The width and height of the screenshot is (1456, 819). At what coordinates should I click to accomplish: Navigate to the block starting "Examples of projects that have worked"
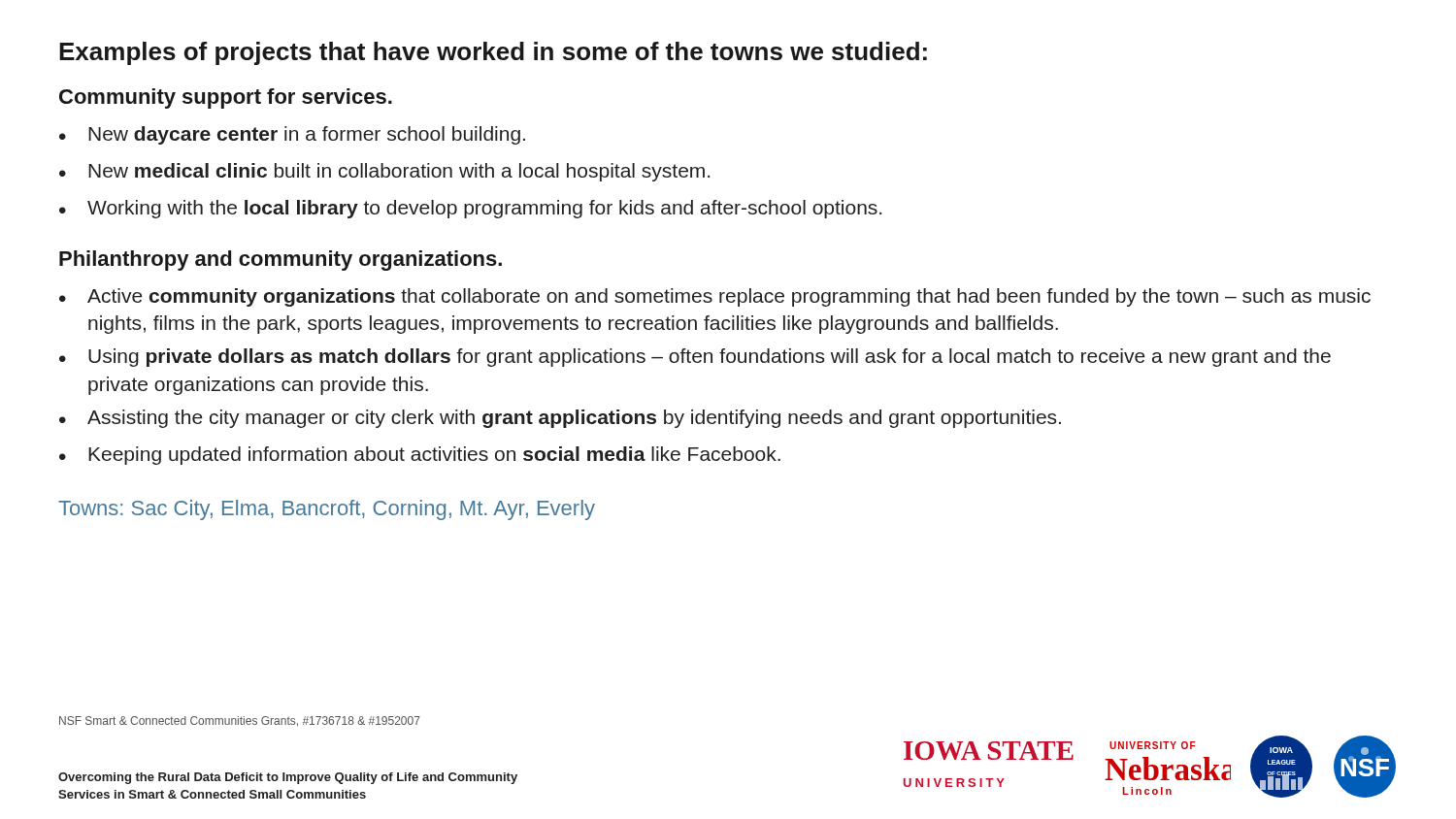coord(728,52)
